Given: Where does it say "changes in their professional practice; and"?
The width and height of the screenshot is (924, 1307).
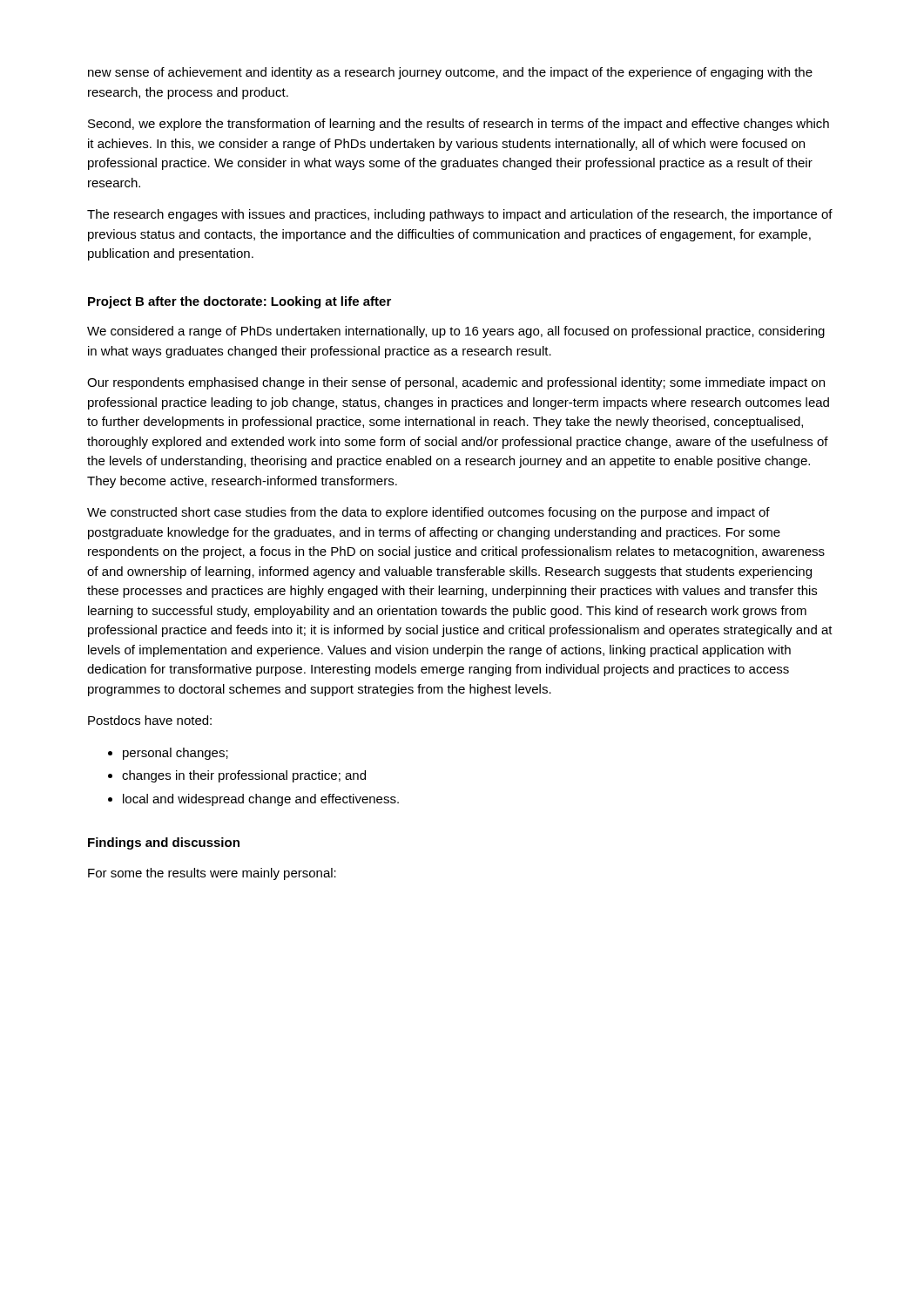Looking at the screenshot, I should point(244,776).
